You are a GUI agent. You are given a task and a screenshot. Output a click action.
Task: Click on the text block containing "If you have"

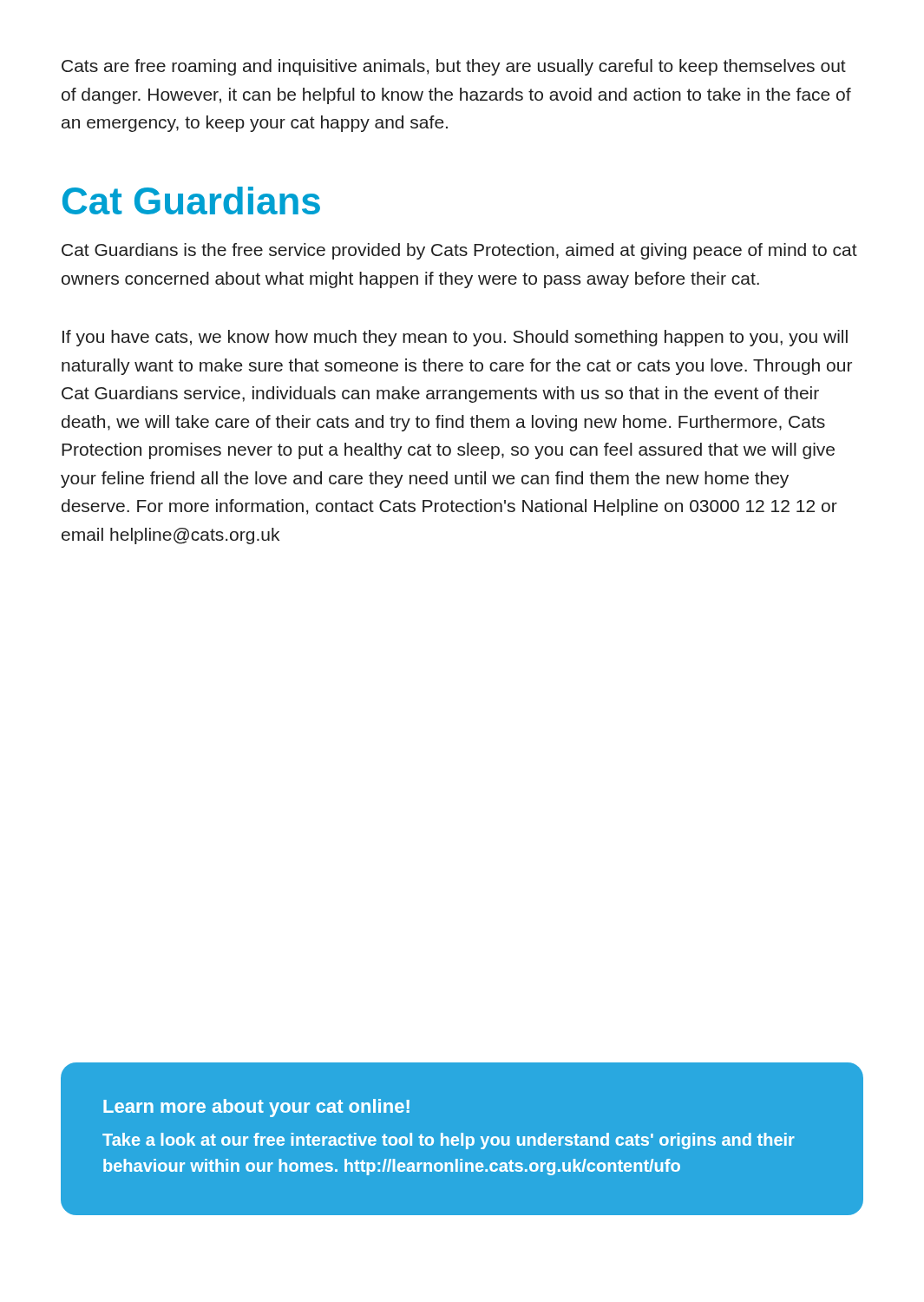[457, 435]
